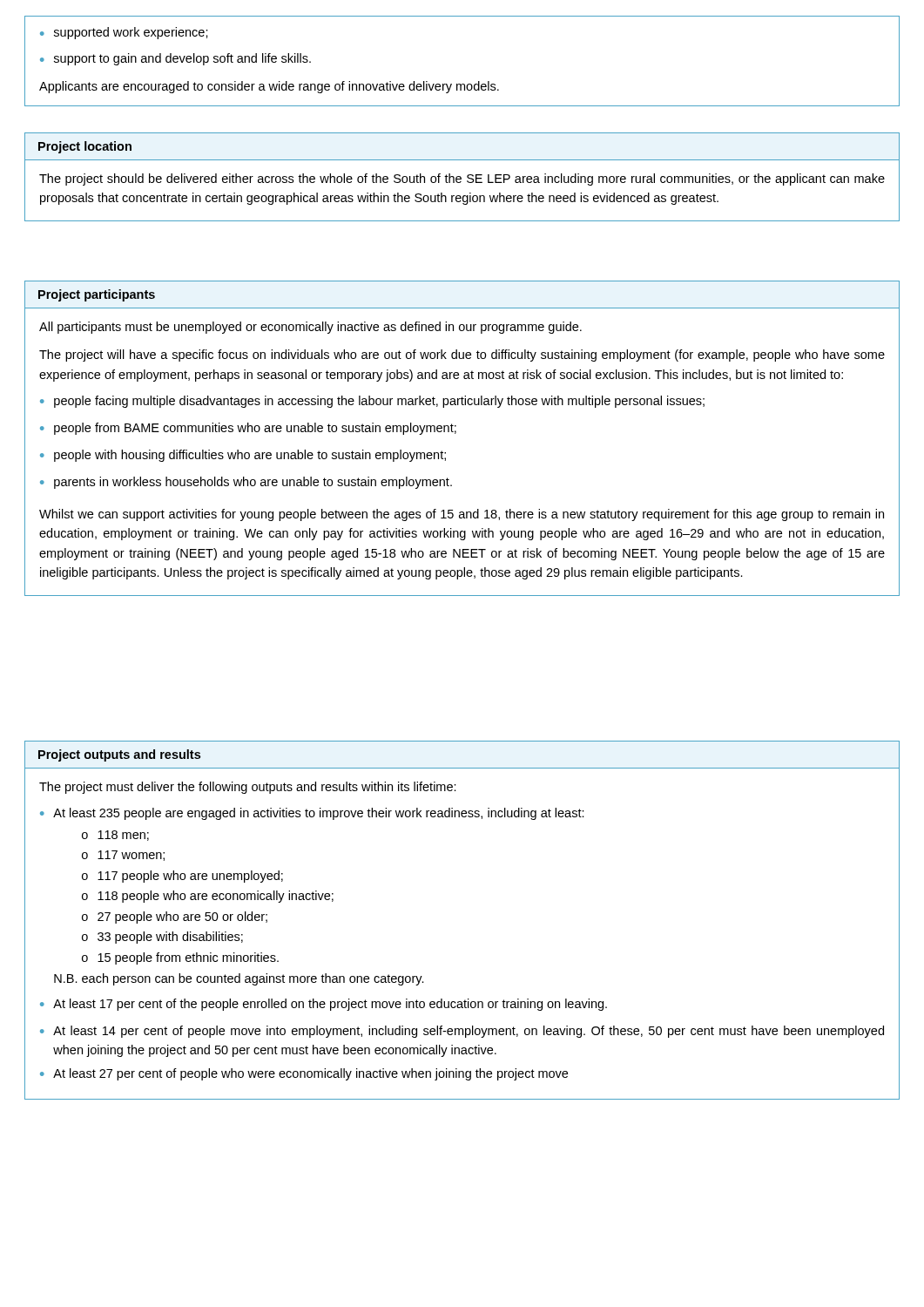Locate the region starting "Project participants"
Viewport: 924px width, 1307px height.
click(96, 295)
